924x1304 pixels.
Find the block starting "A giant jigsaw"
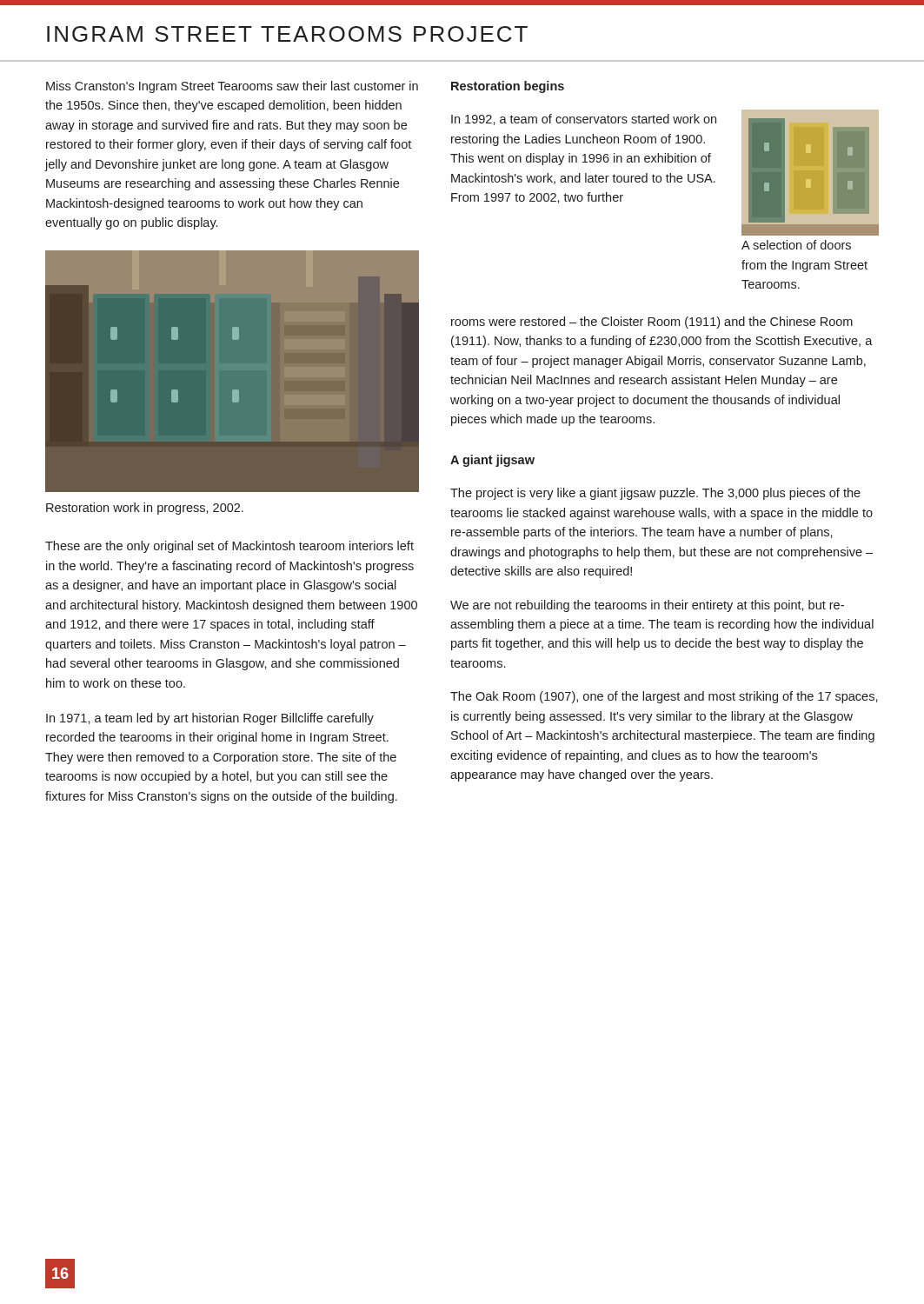(492, 461)
